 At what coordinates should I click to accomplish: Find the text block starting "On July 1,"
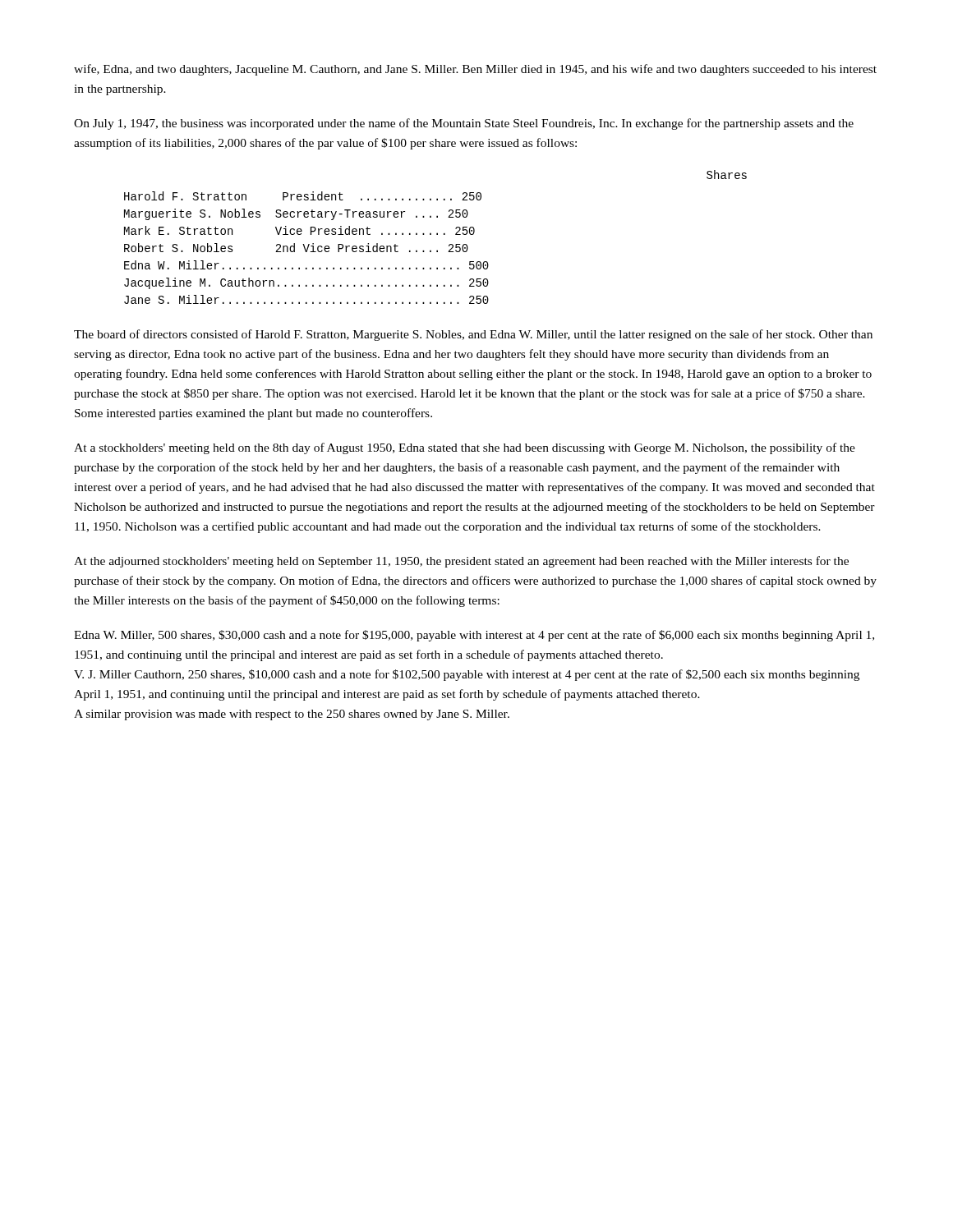[x=464, y=133]
